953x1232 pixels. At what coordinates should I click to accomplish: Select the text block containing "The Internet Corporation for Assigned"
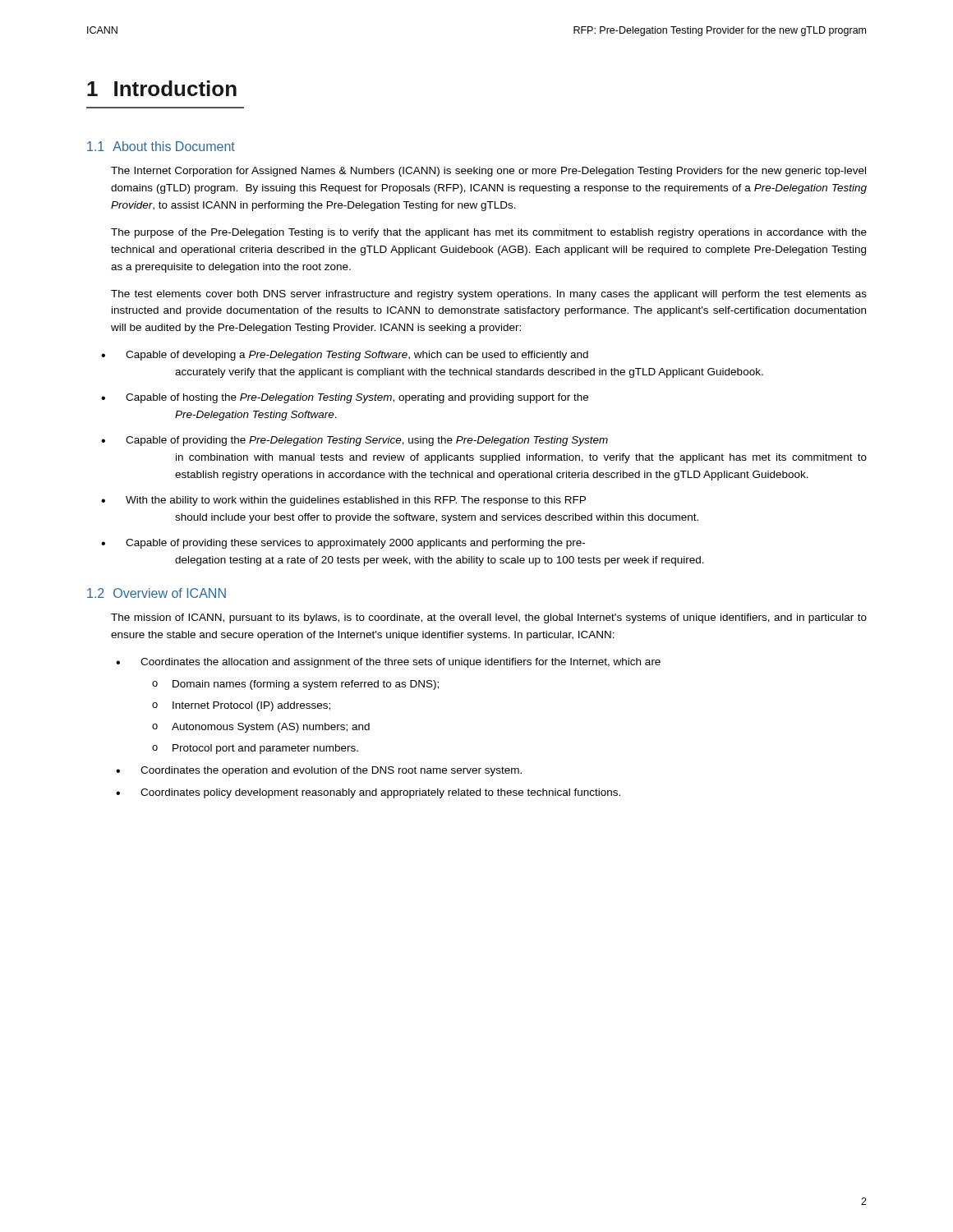tap(489, 188)
